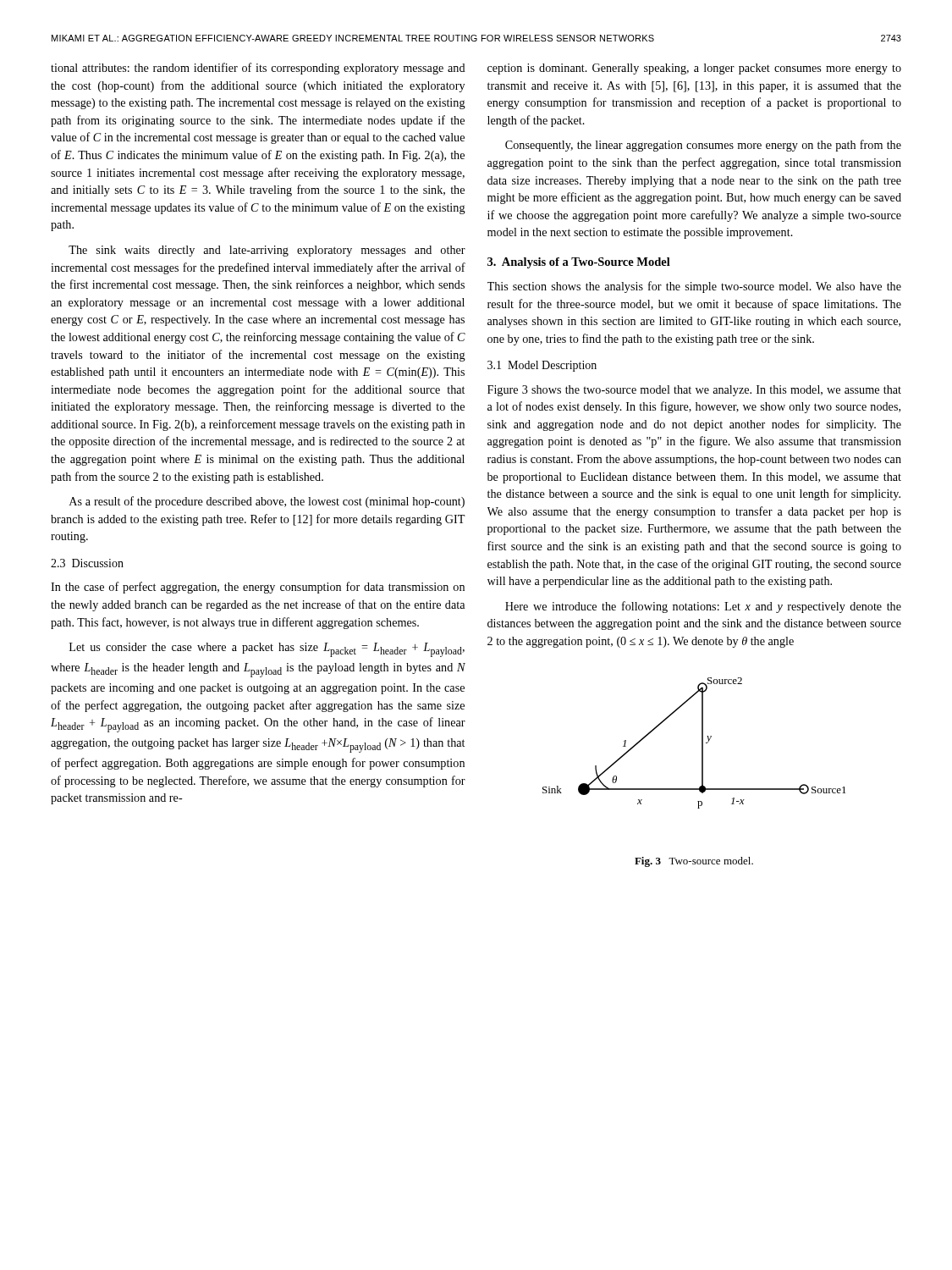Click on the caption that says "Fig. 3 Two-source"
Viewport: 952px width, 1270px height.
coord(694,860)
